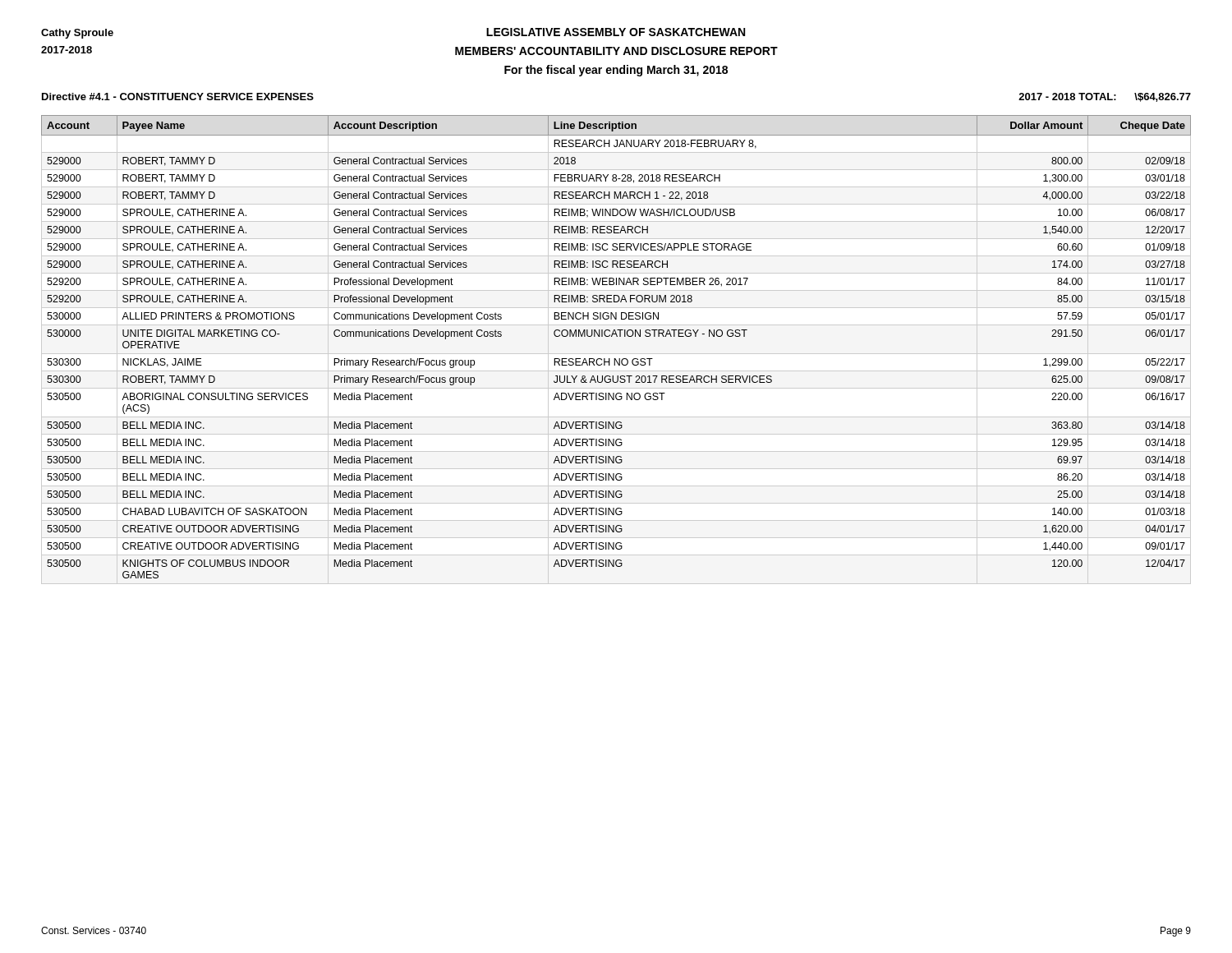
Task: Click the section header that begins "Directive #4.1 - CONSTITUENCY SERVICE EXPENSES"
Action: coord(177,97)
